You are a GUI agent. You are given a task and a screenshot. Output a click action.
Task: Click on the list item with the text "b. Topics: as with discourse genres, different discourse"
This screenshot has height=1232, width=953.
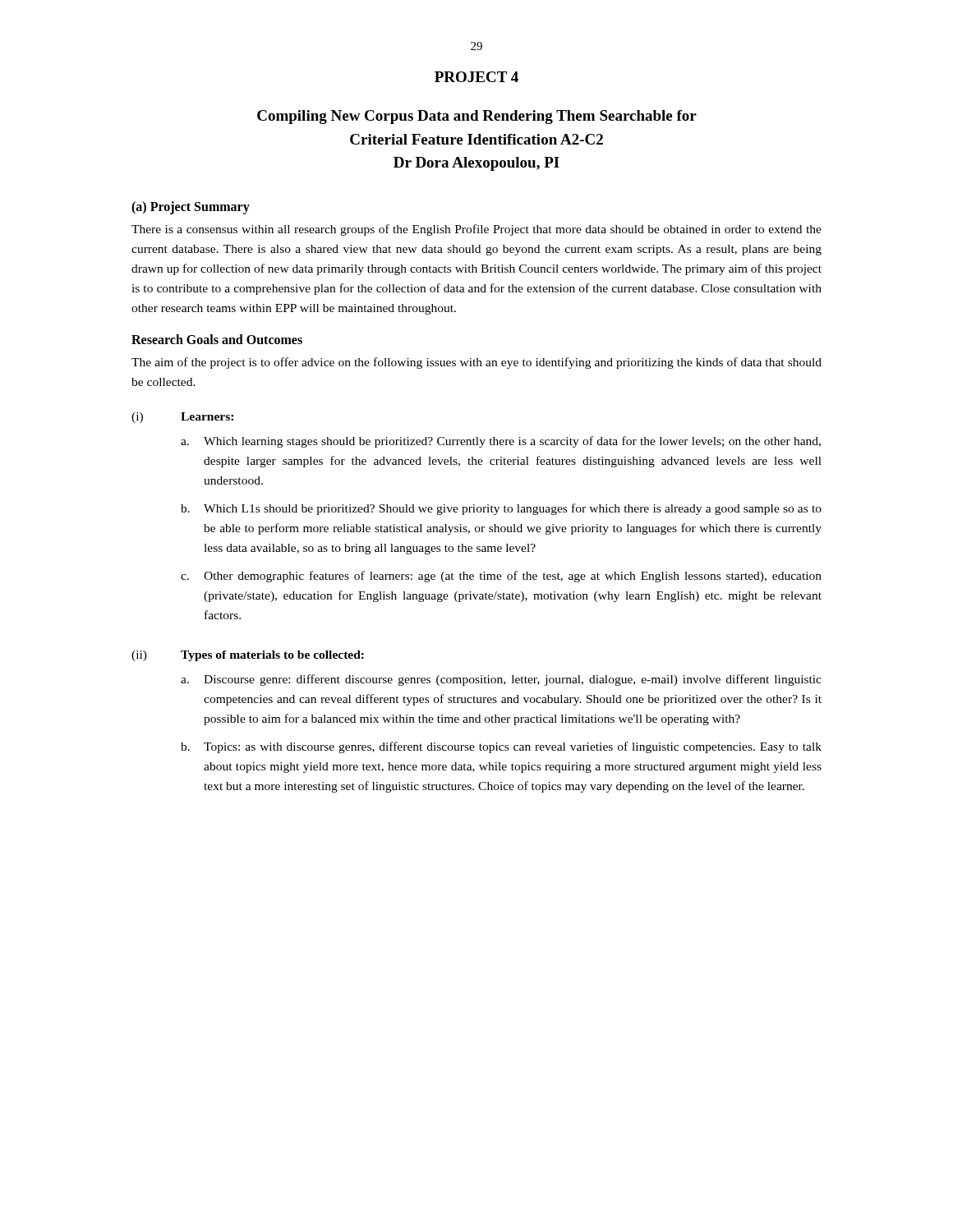pyautogui.click(x=501, y=766)
